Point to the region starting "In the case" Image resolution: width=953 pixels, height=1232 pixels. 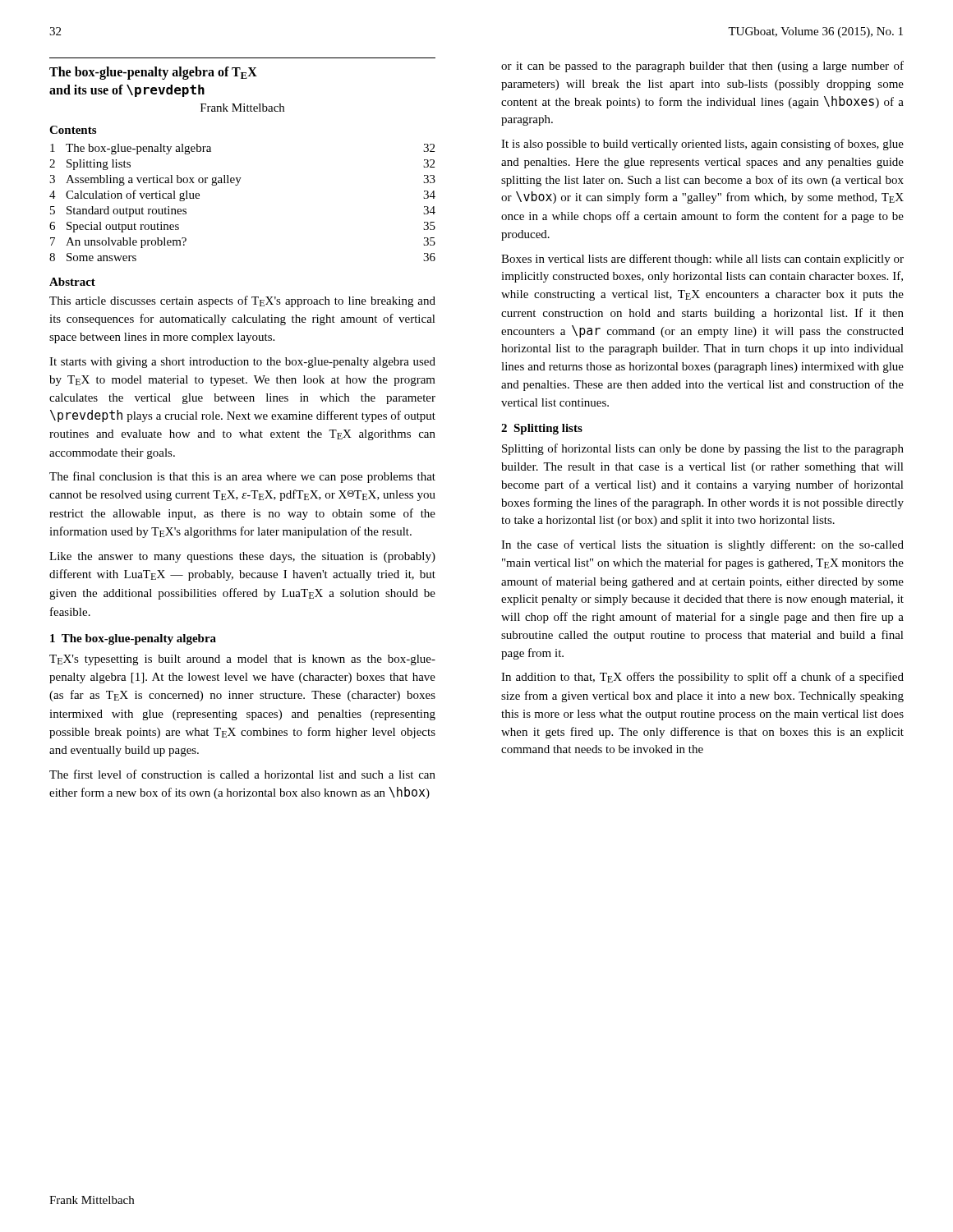pos(702,599)
